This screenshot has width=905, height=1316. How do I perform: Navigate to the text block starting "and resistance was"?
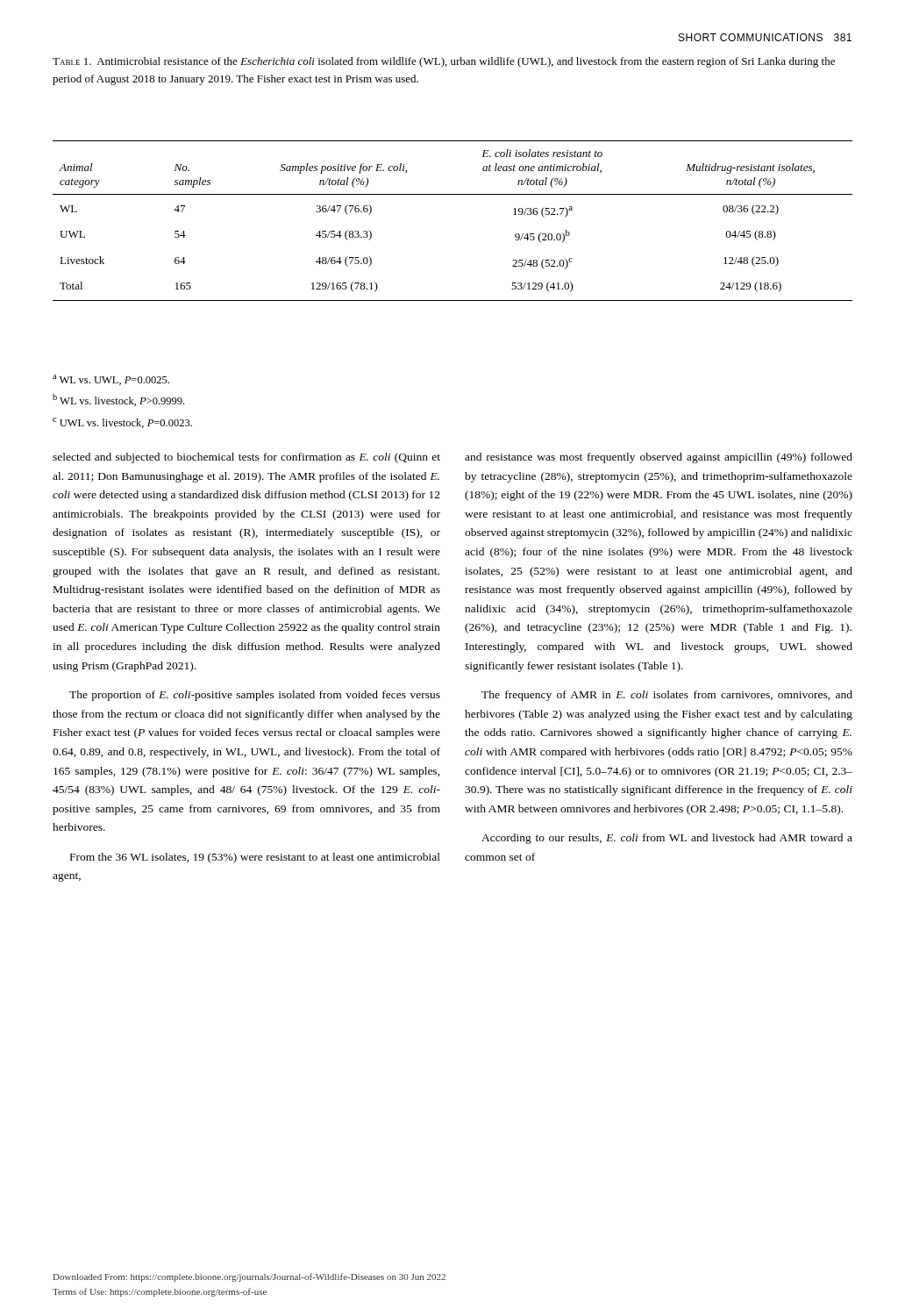point(659,657)
